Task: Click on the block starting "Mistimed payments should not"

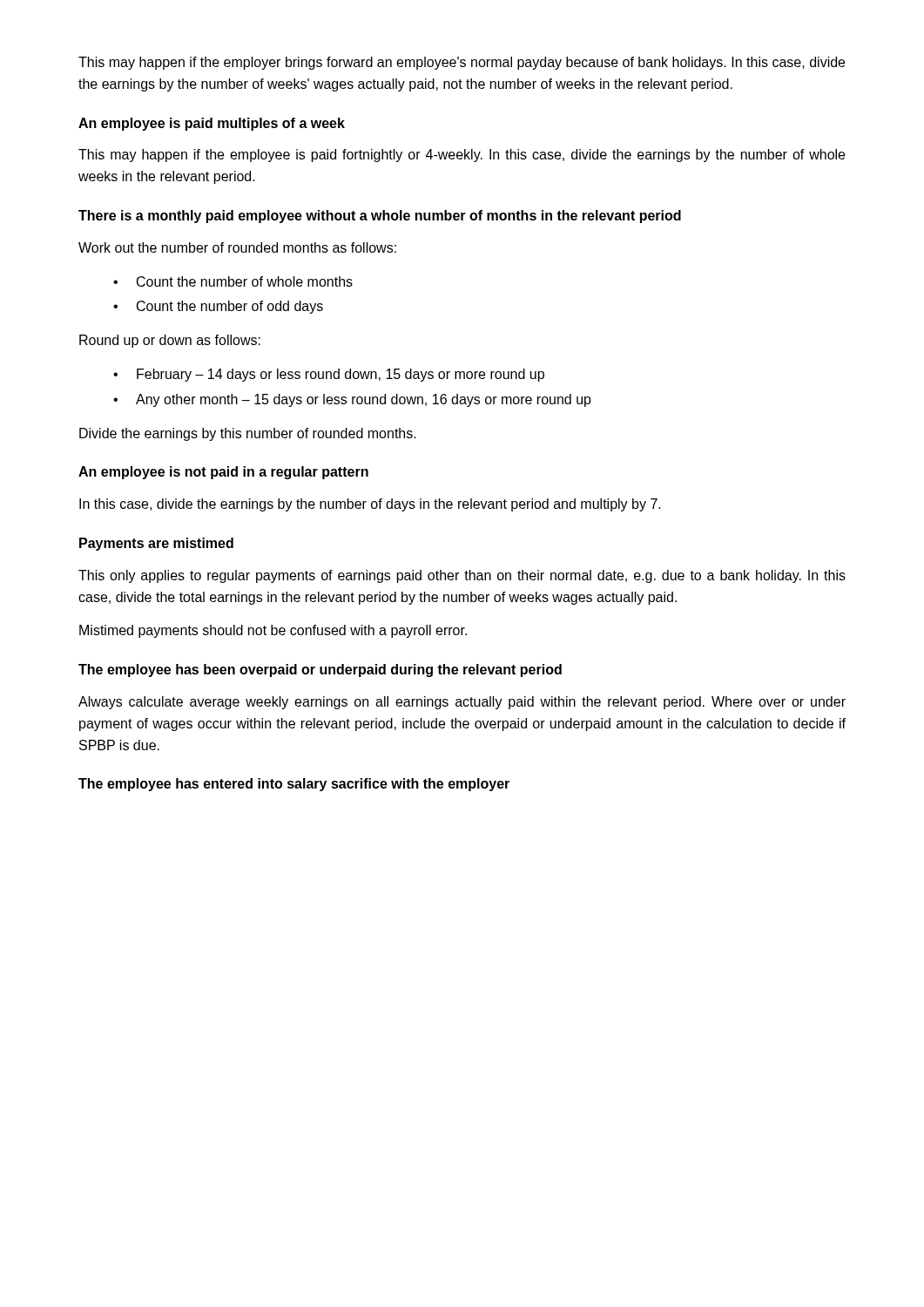Action: [x=273, y=631]
